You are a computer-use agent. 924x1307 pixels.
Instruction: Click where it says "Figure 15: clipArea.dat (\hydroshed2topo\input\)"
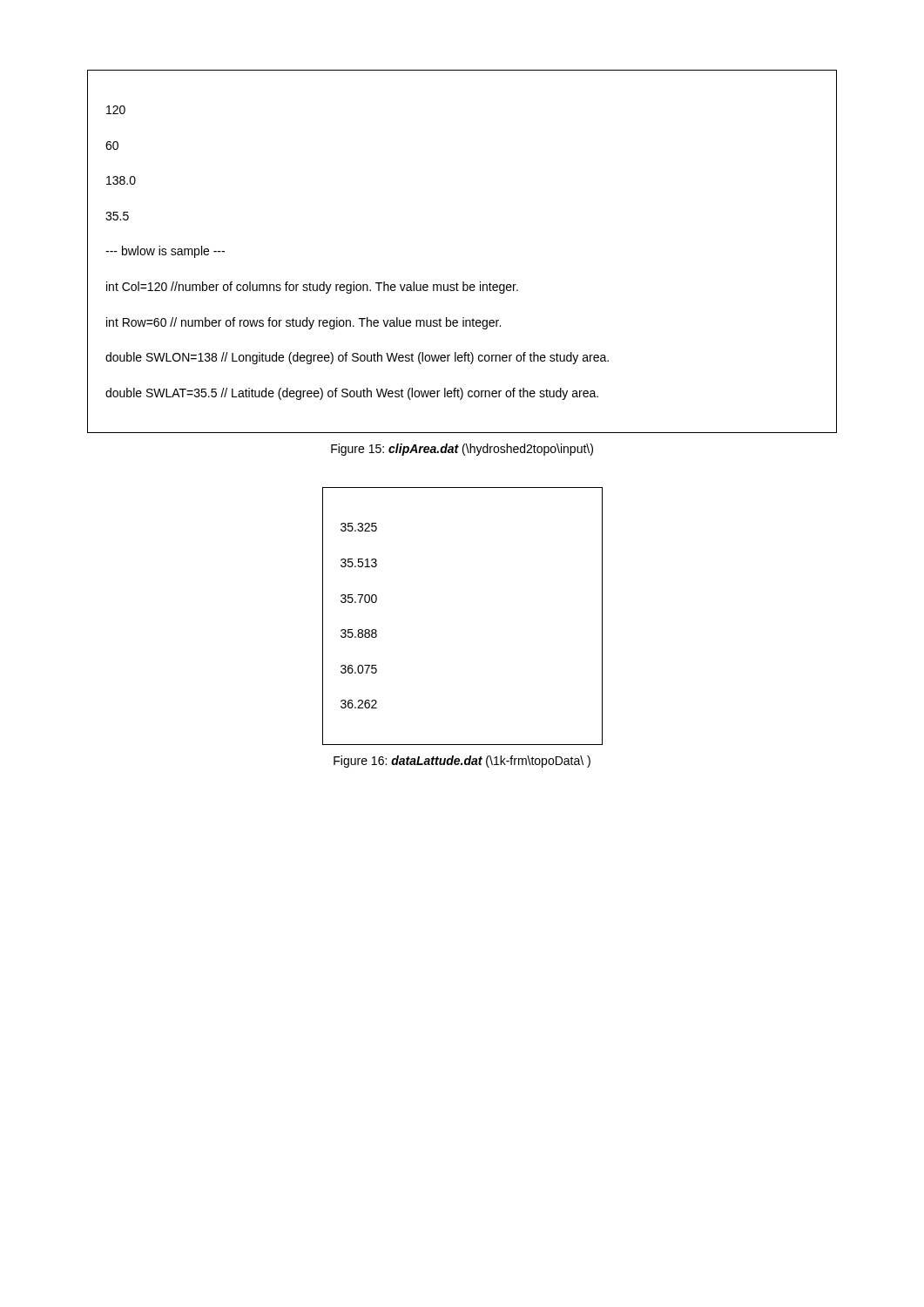click(x=462, y=449)
